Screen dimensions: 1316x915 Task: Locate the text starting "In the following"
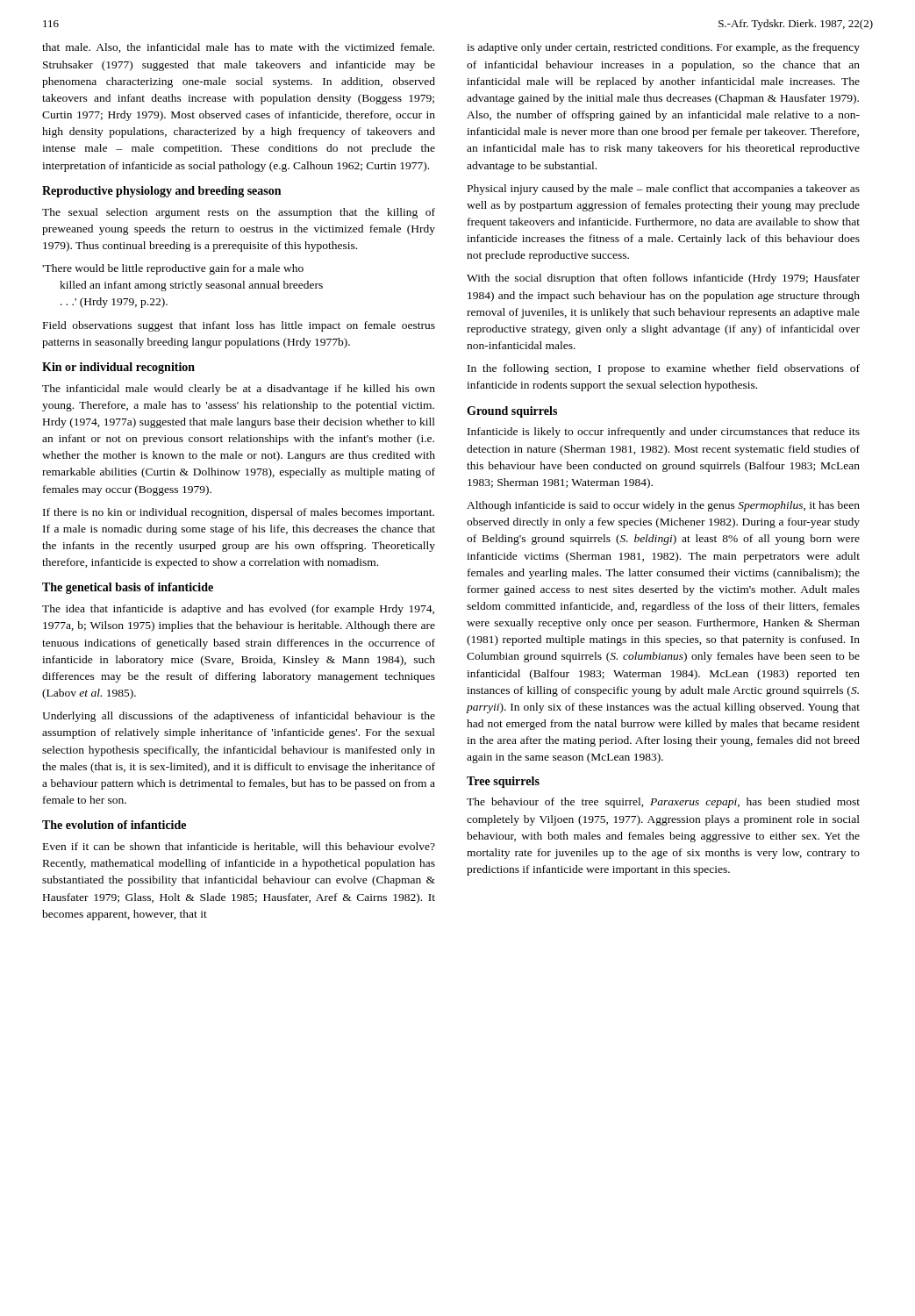pyautogui.click(x=663, y=377)
